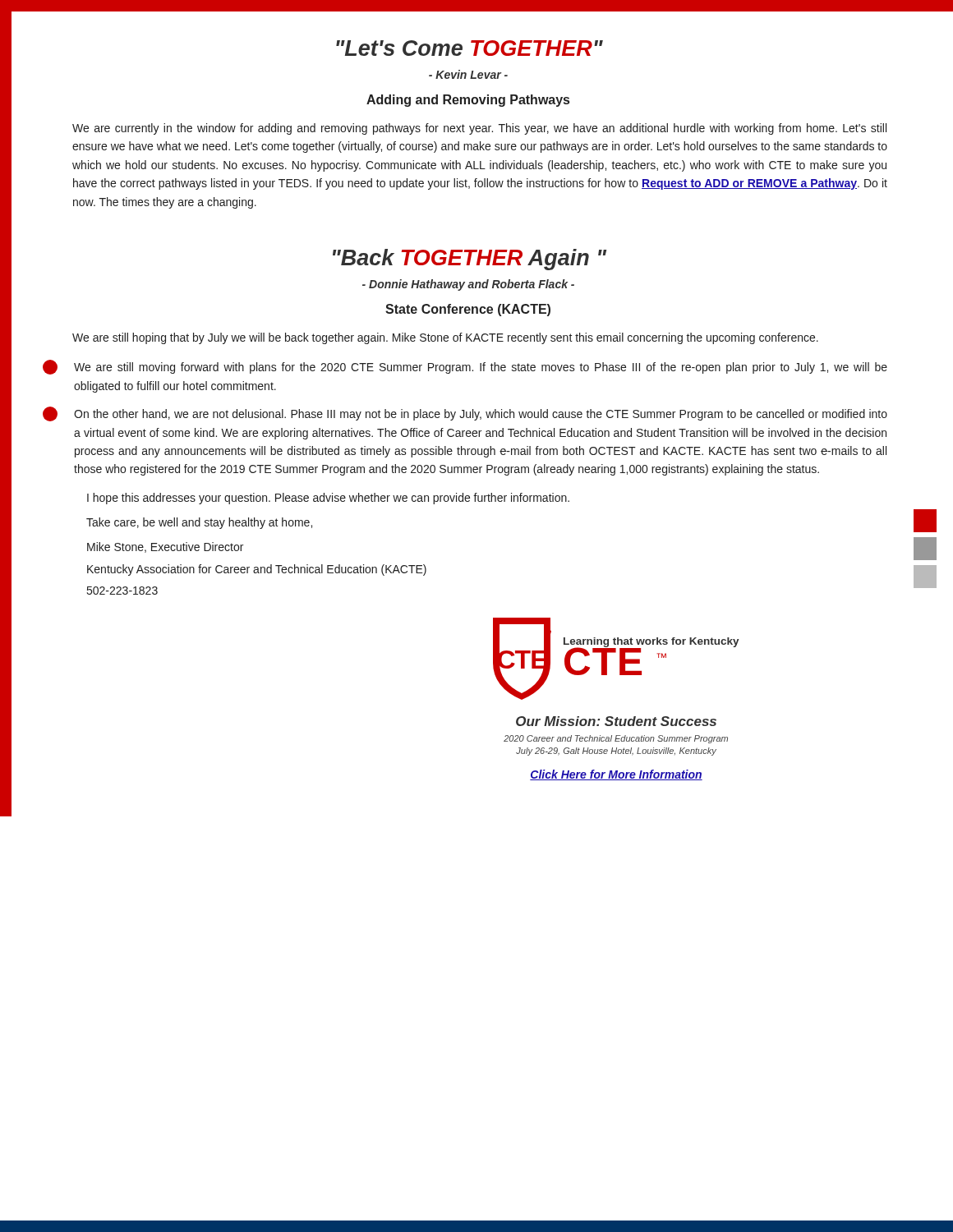The width and height of the screenshot is (953, 1232).
Task: Locate the text that says "Kevin Levar -"
Action: pos(468,75)
